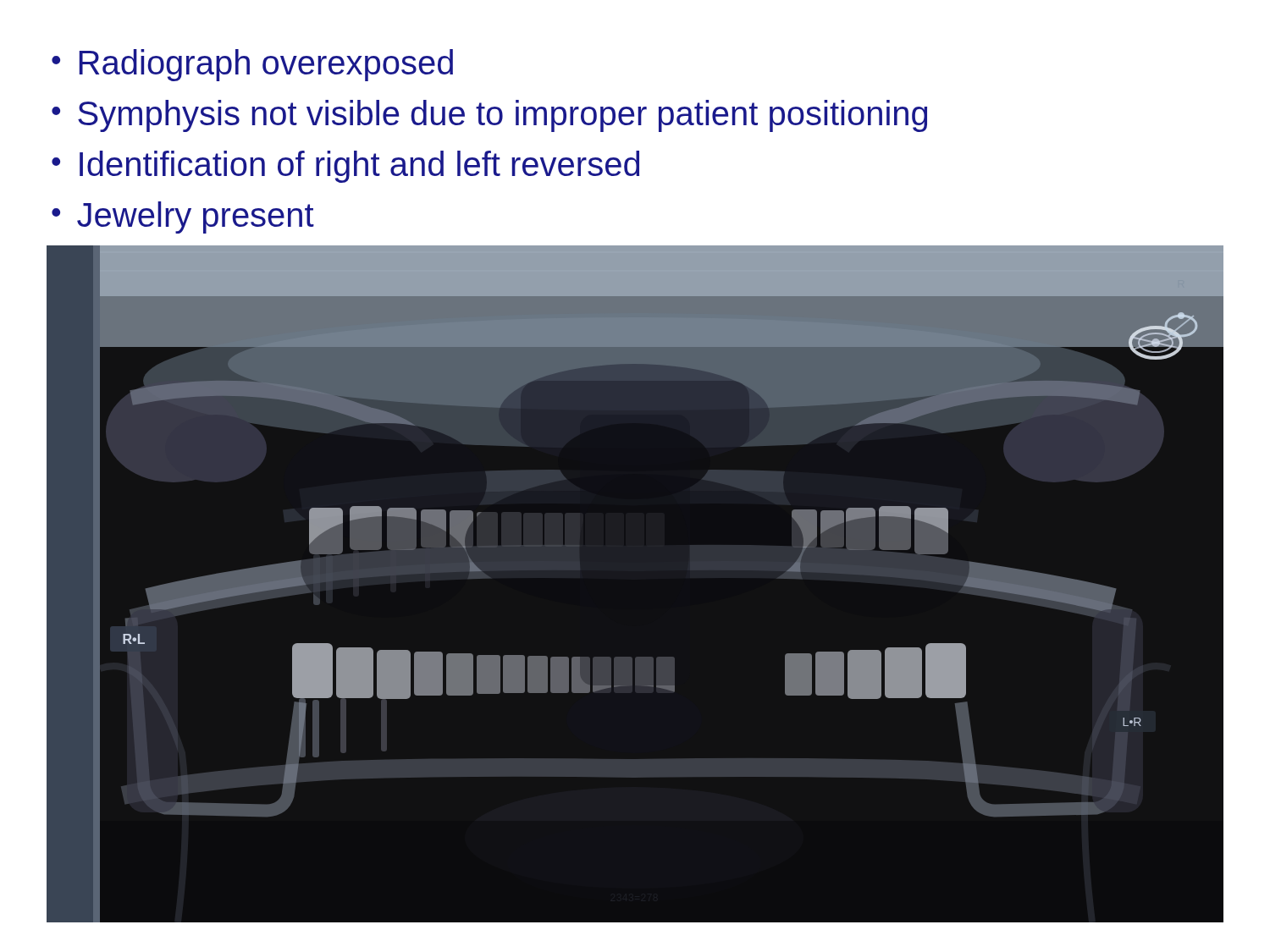This screenshot has width=1270, height=952.
Task: Select the passage starting "• Identification of right"
Action: tap(346, 164)
